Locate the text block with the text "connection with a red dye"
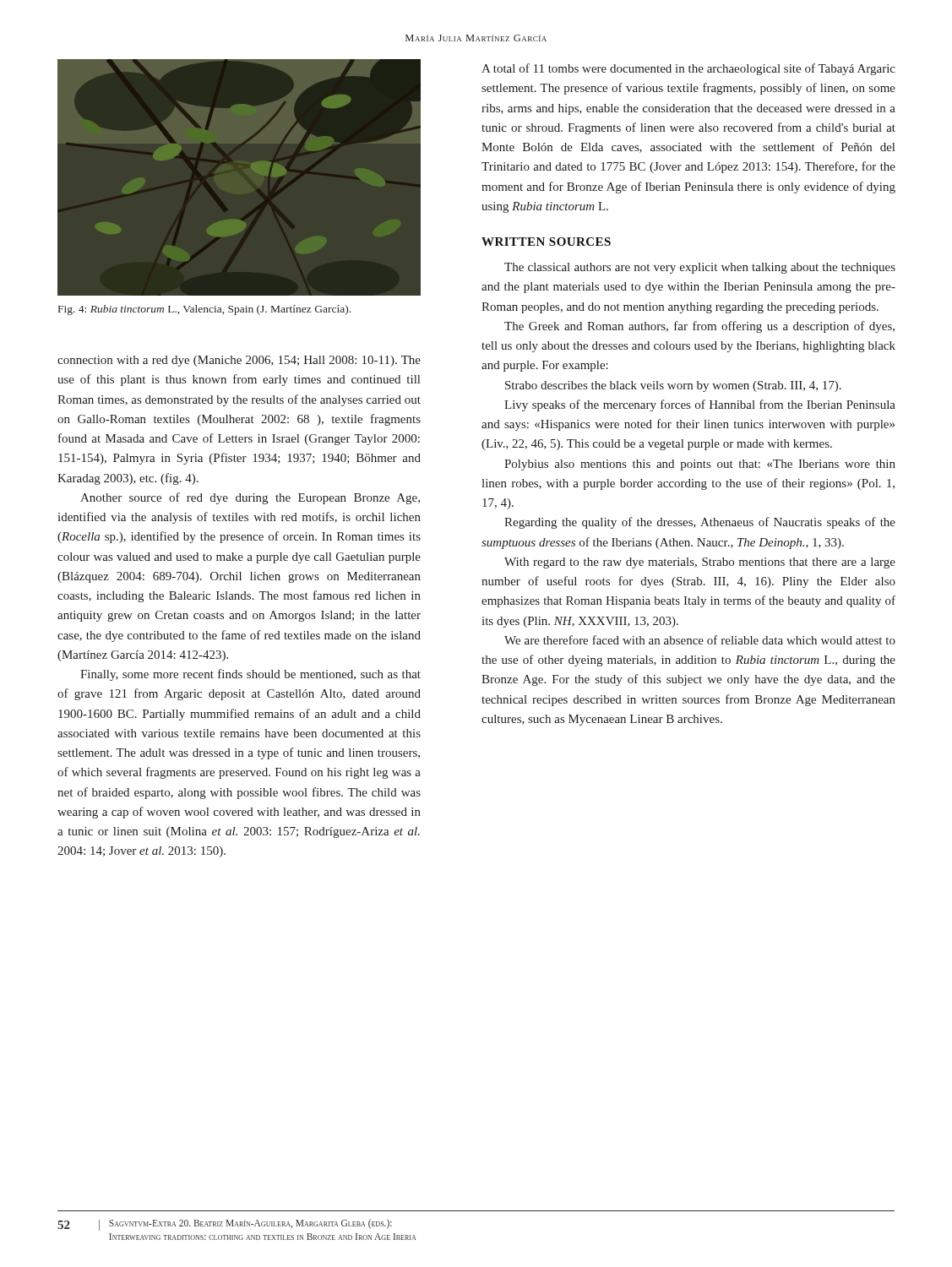This screenshot has width=952, height=1267. coord(239,606)
